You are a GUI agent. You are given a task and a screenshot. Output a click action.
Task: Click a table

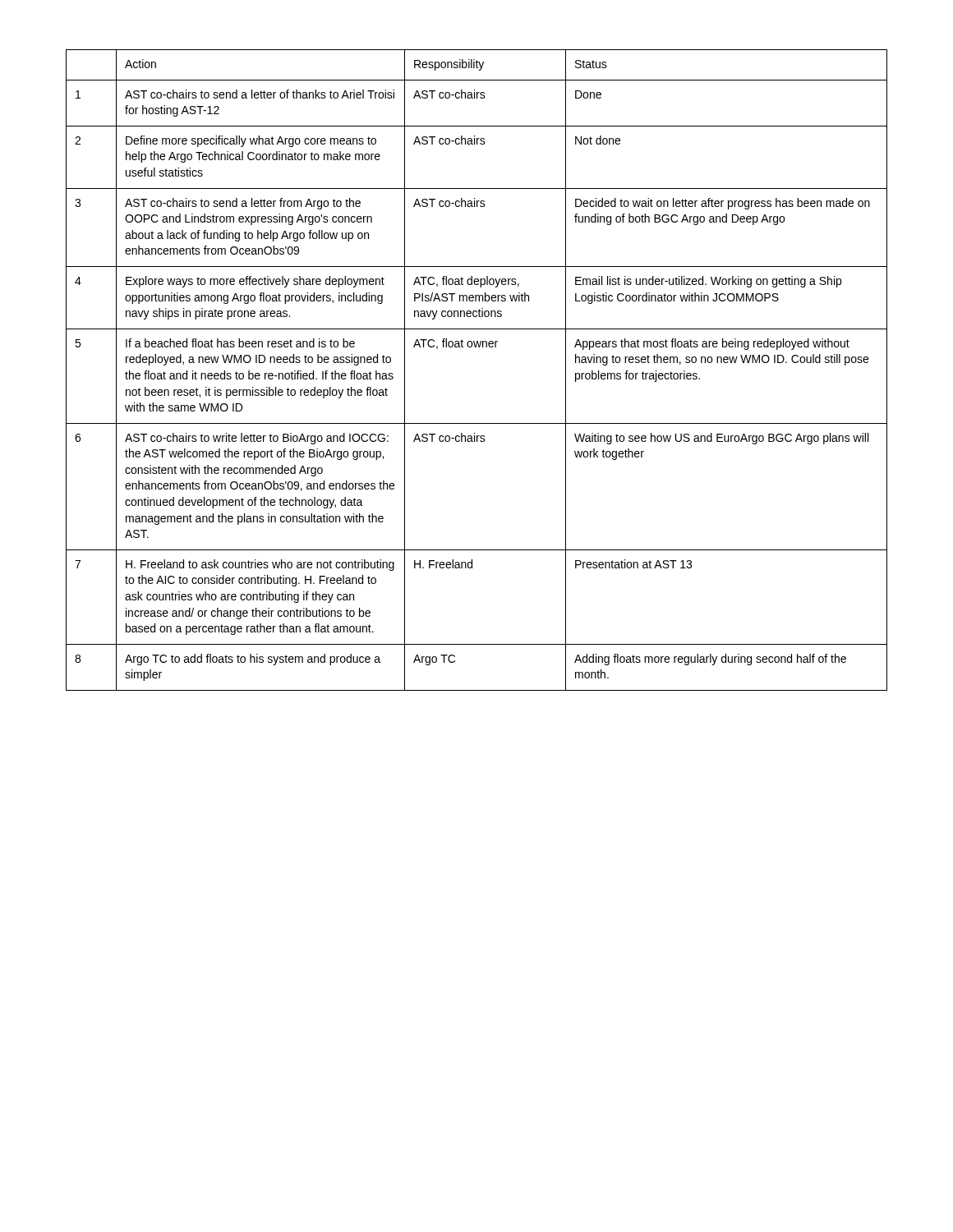tap(476, 370)
